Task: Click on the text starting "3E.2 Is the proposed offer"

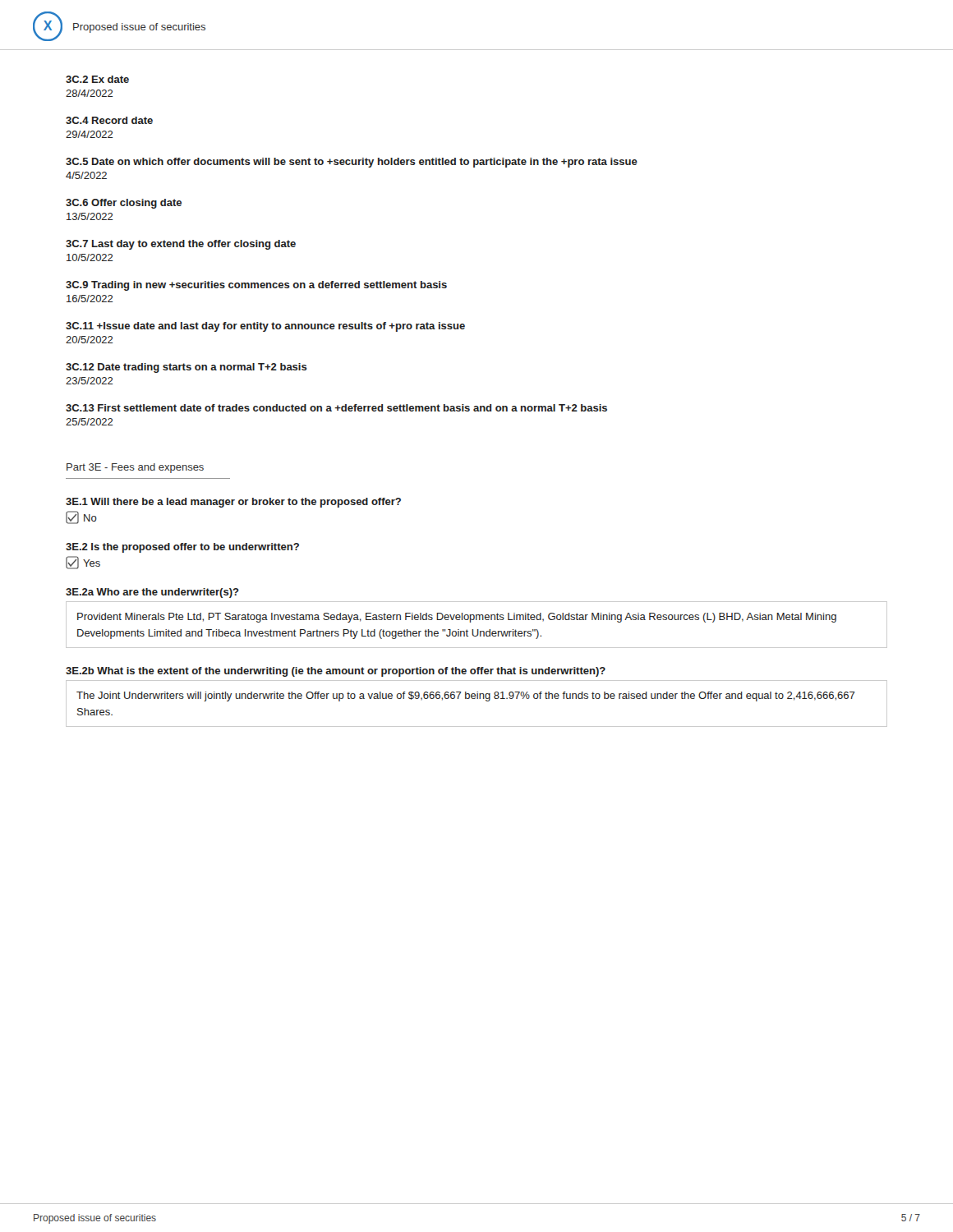Action: pyautogui.click(x=183, y=547)
